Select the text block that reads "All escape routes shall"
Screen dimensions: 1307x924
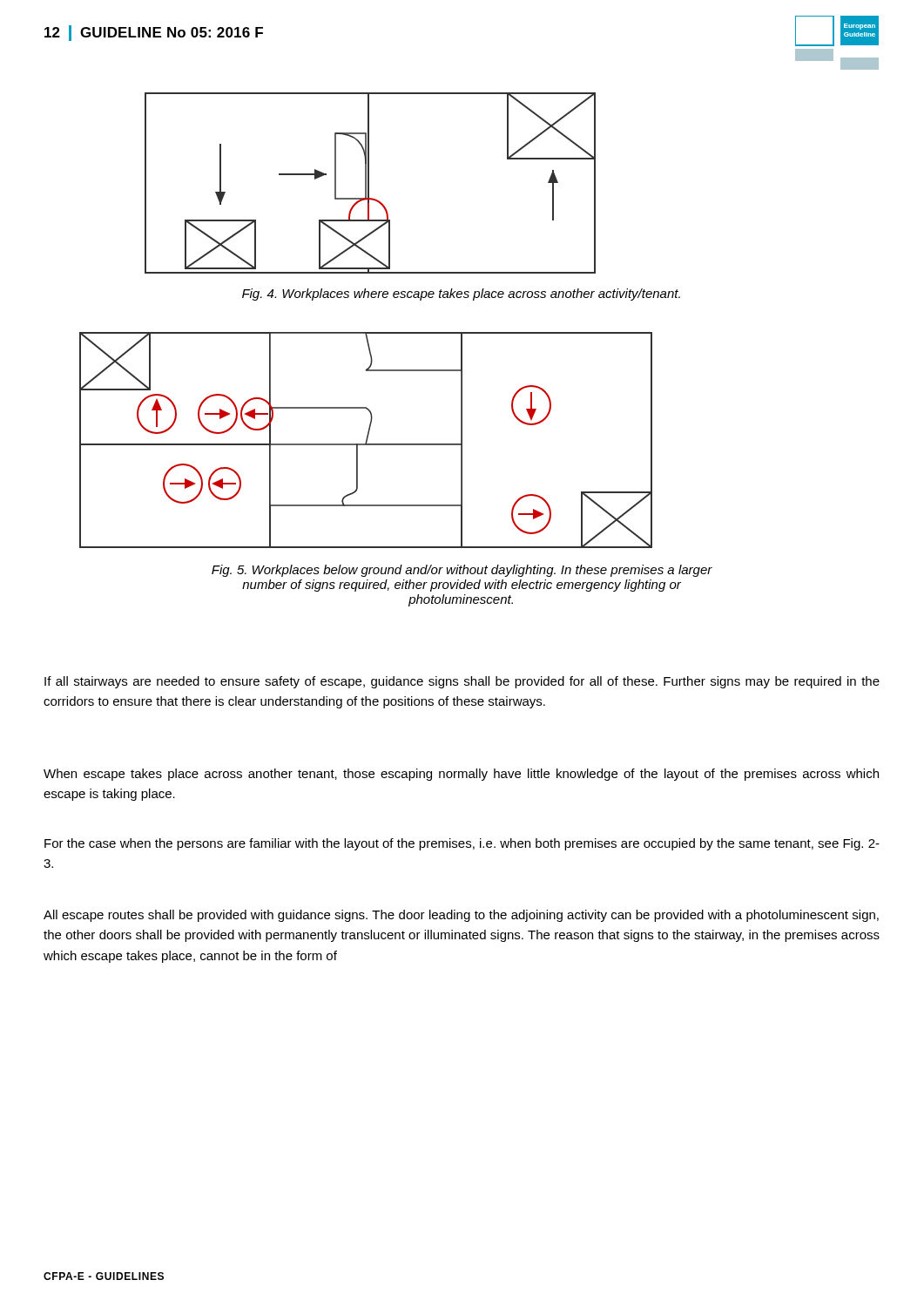pos(462,935)
